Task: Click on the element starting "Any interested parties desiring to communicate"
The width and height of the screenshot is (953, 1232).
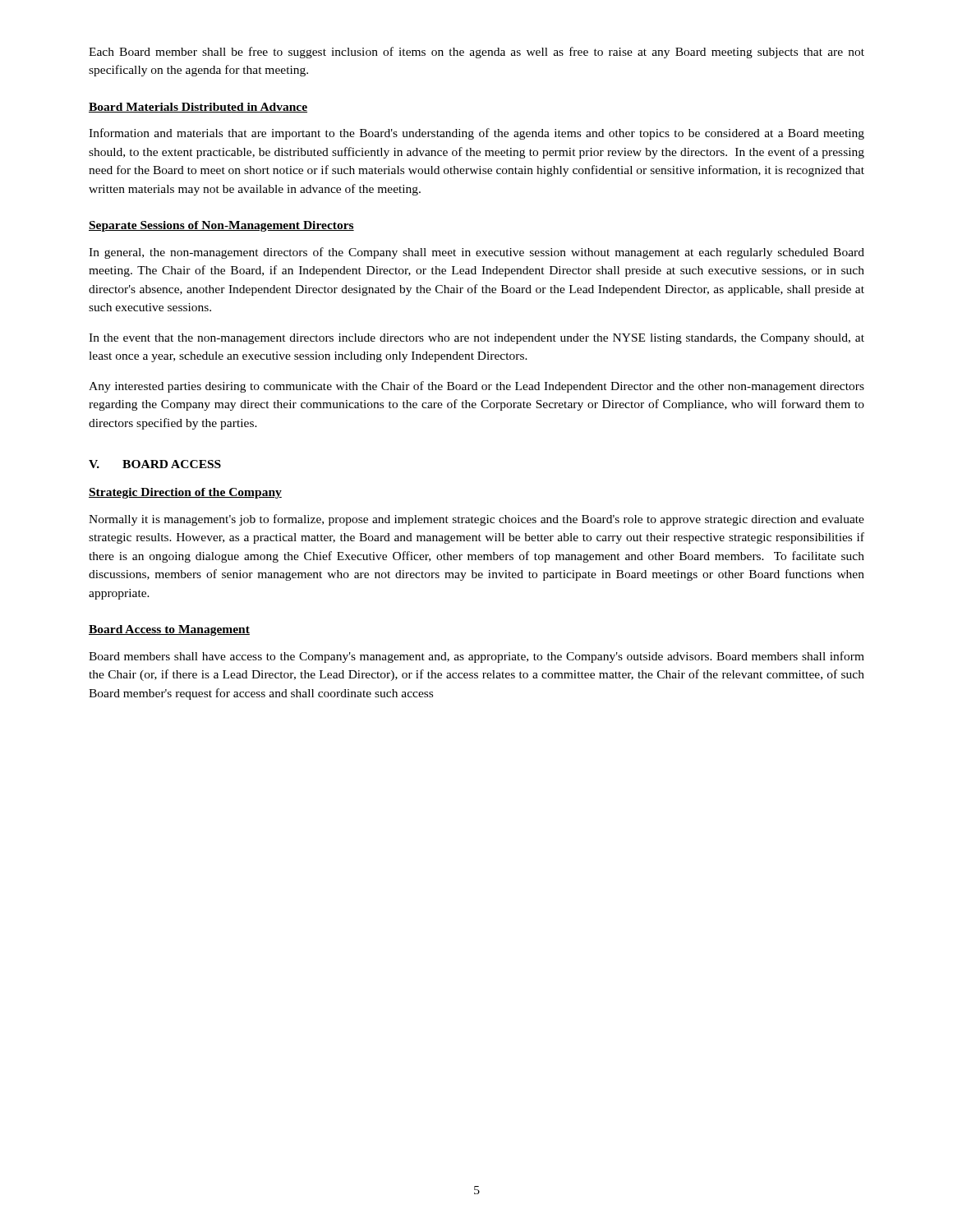Action: [476, 404]
